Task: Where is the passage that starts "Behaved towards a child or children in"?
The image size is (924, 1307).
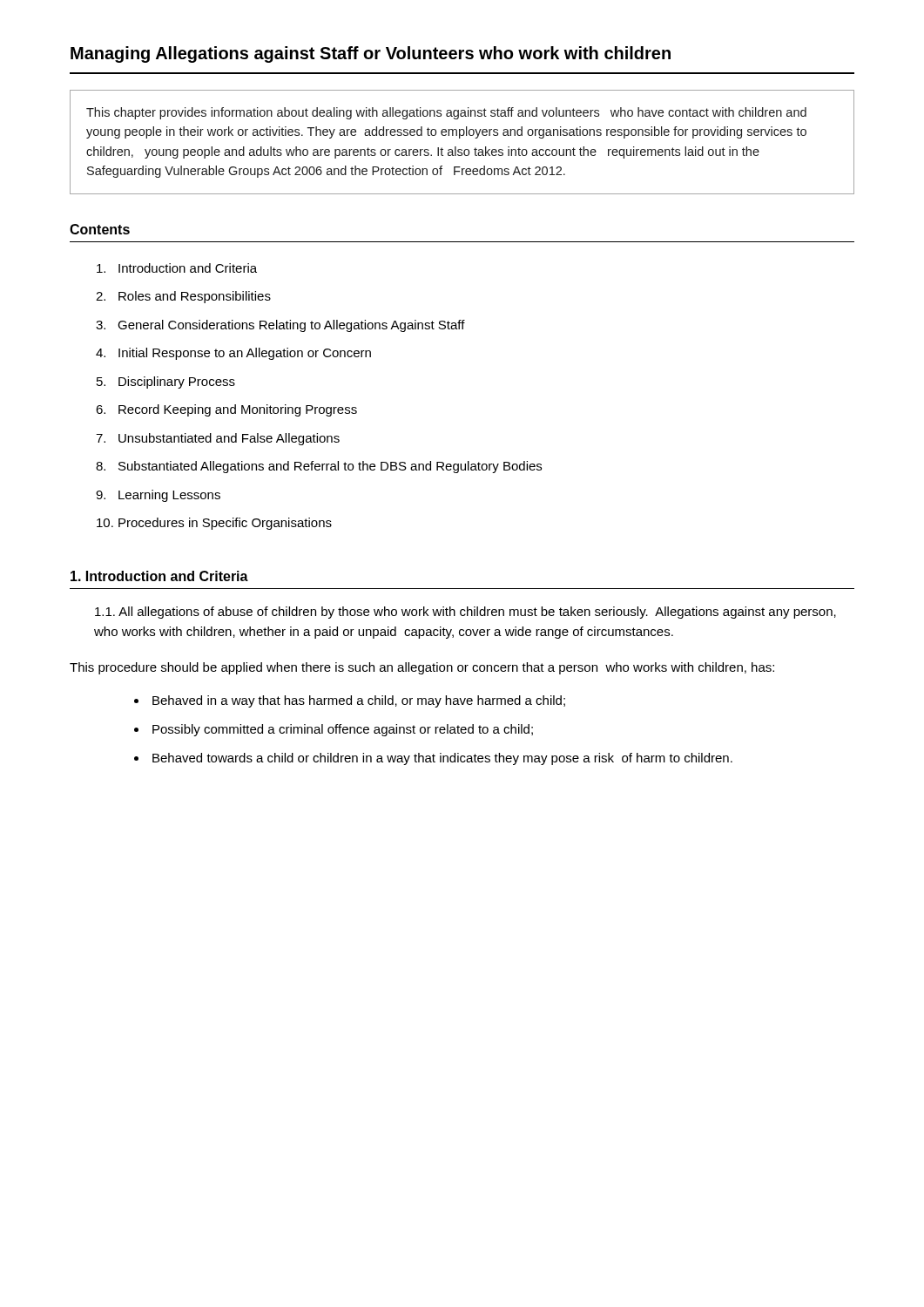Action: (x=442, y=758)
